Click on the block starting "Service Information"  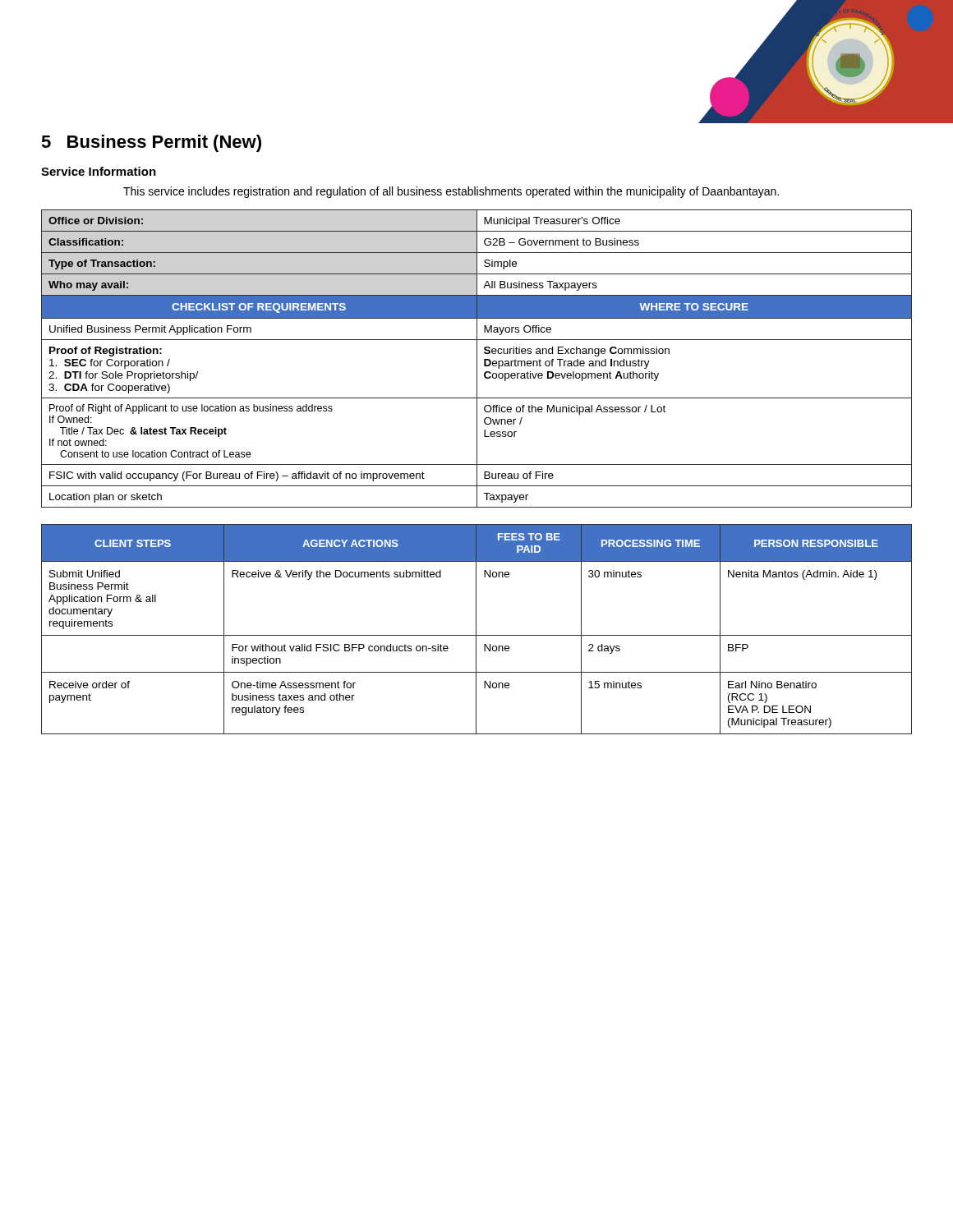pos(99,171)
